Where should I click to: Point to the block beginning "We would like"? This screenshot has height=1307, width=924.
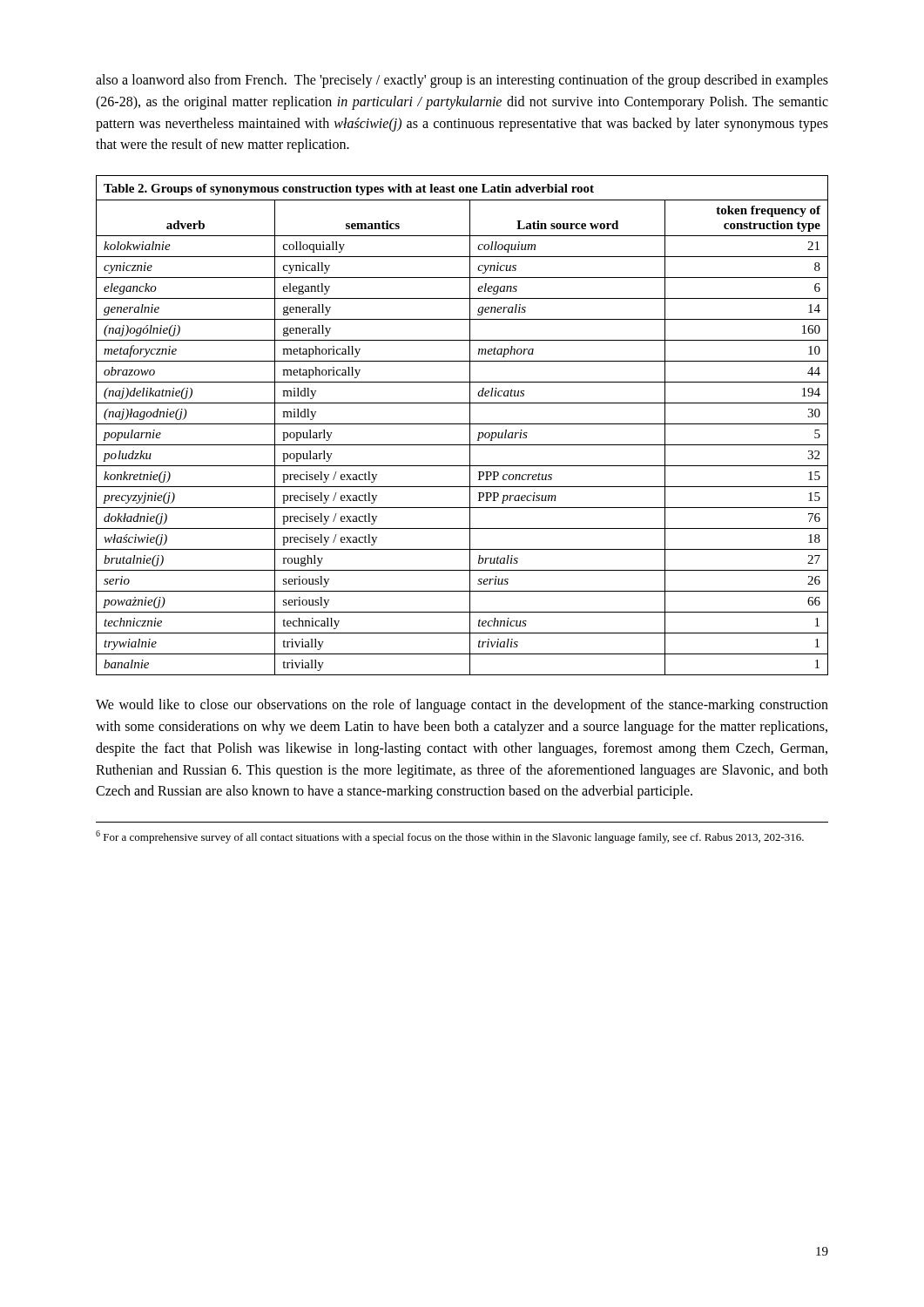pyautogui.click(x=462, y=748)
